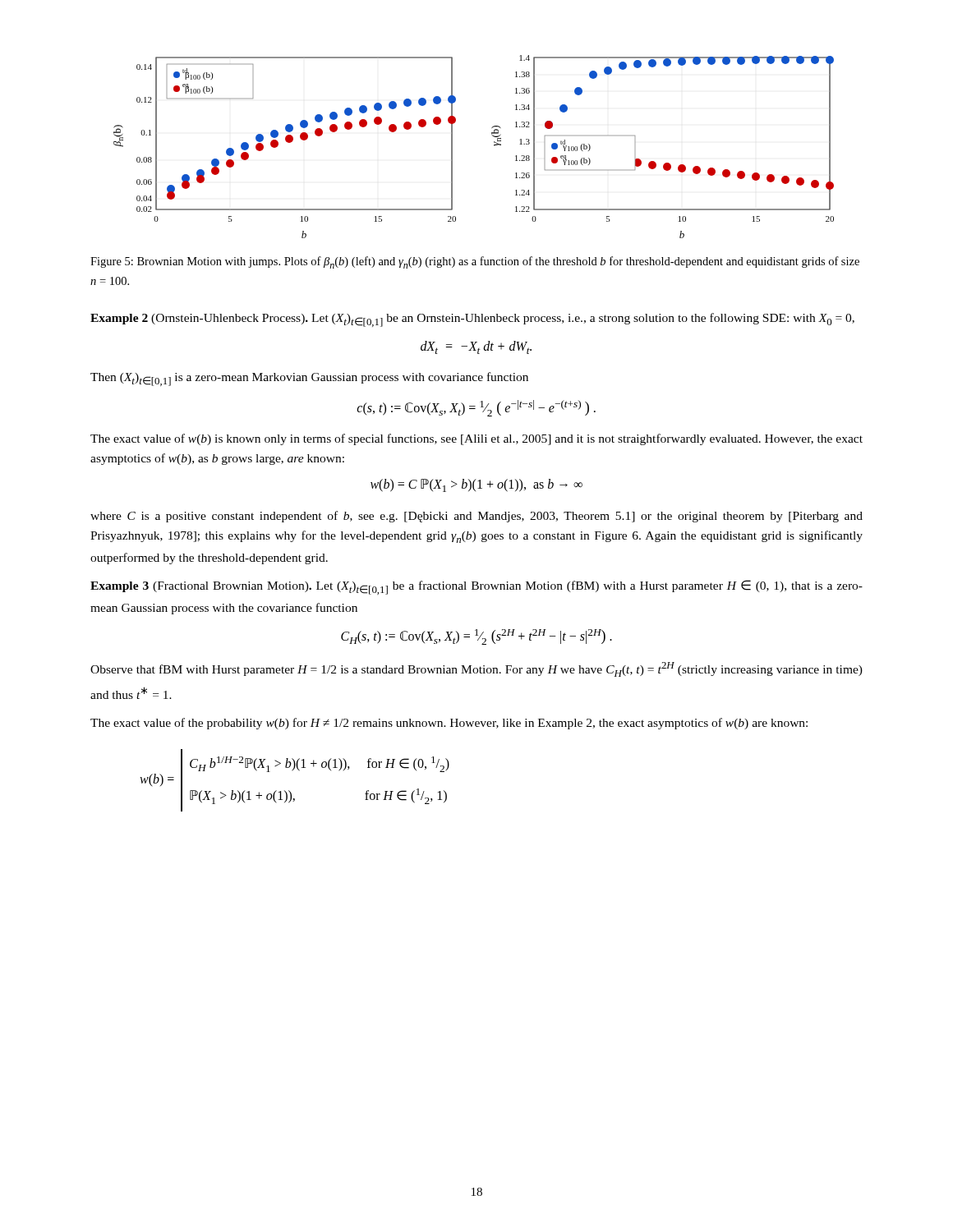Find the scatter plot
Image resolution: width=953 pixels, height=1232 pixels.
[x=476, y=148]
